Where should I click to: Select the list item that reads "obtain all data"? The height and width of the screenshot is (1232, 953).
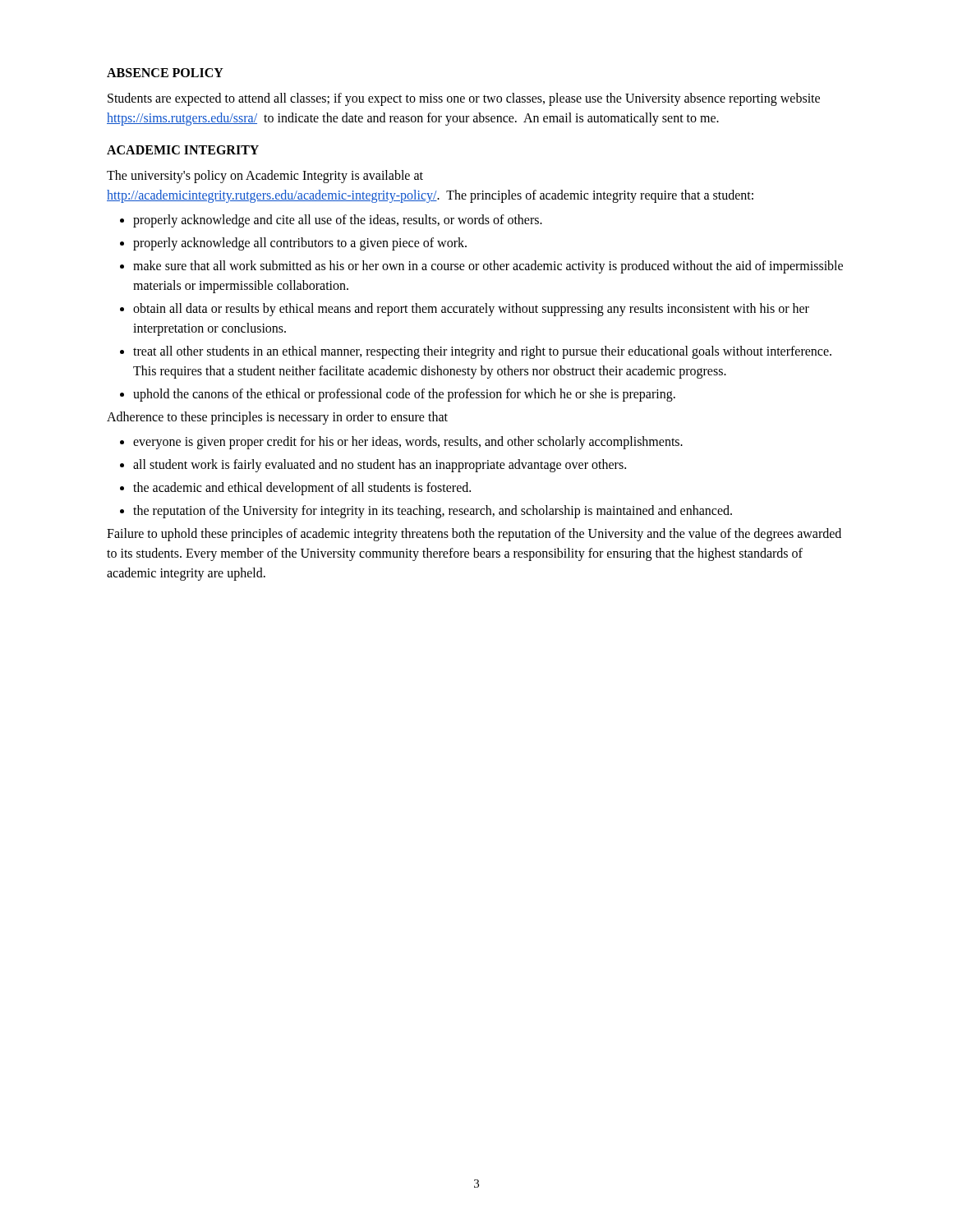[x=471, y=318]
